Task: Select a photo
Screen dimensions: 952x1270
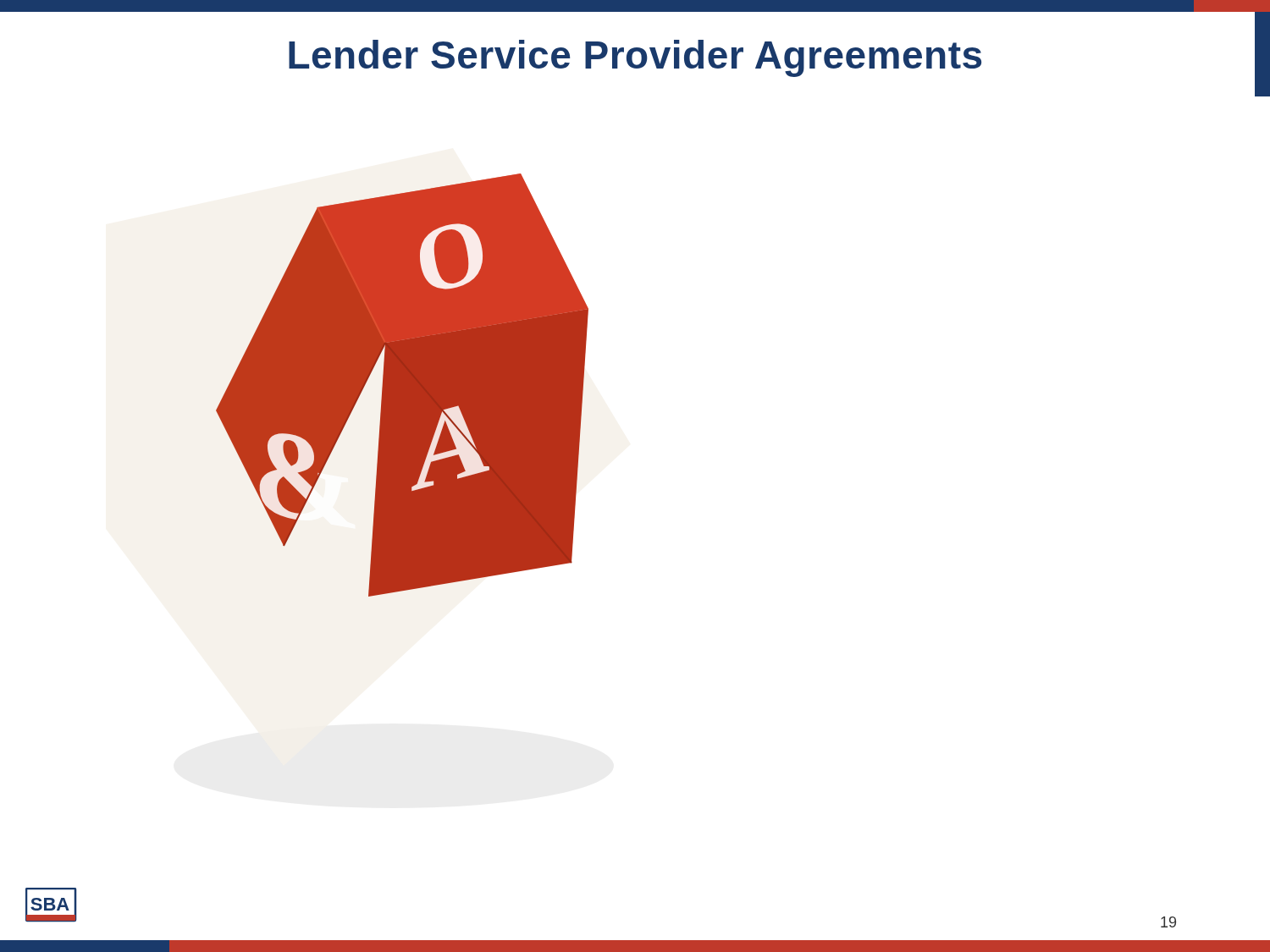Action: [x=368, y=470]
